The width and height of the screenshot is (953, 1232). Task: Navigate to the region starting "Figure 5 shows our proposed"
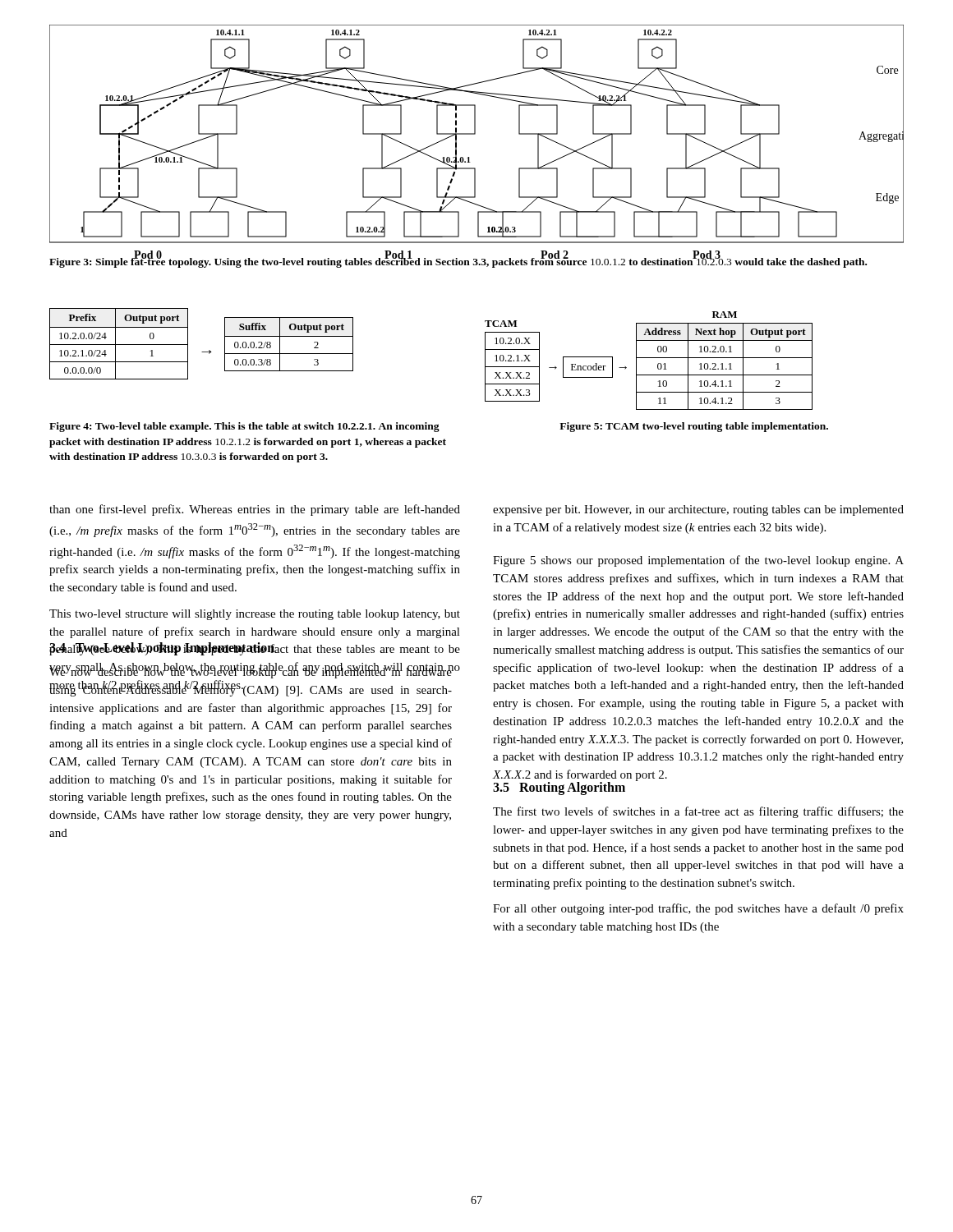(x=698, y=667)
